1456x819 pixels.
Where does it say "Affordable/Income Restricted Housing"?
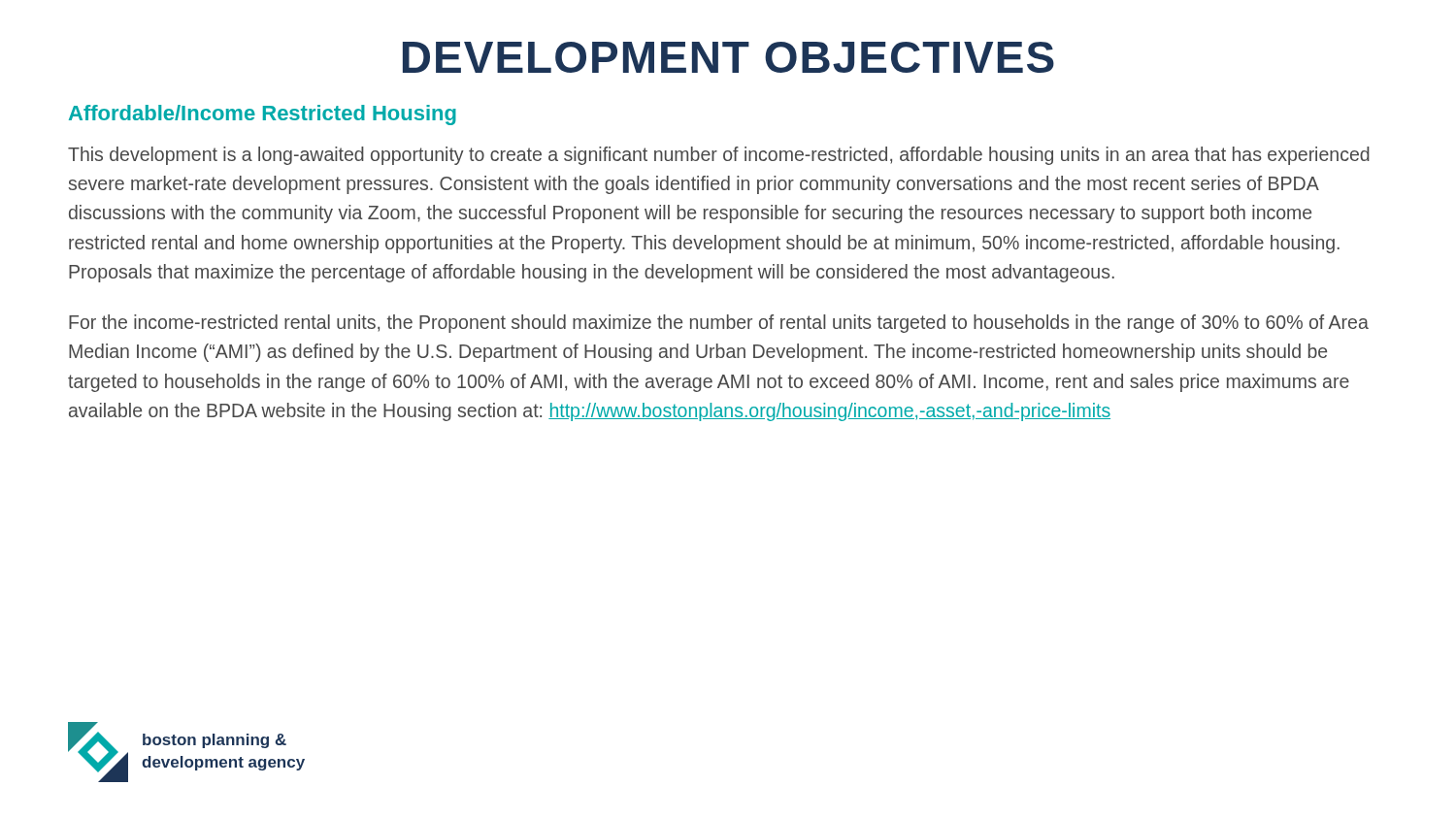click(263, 115)
